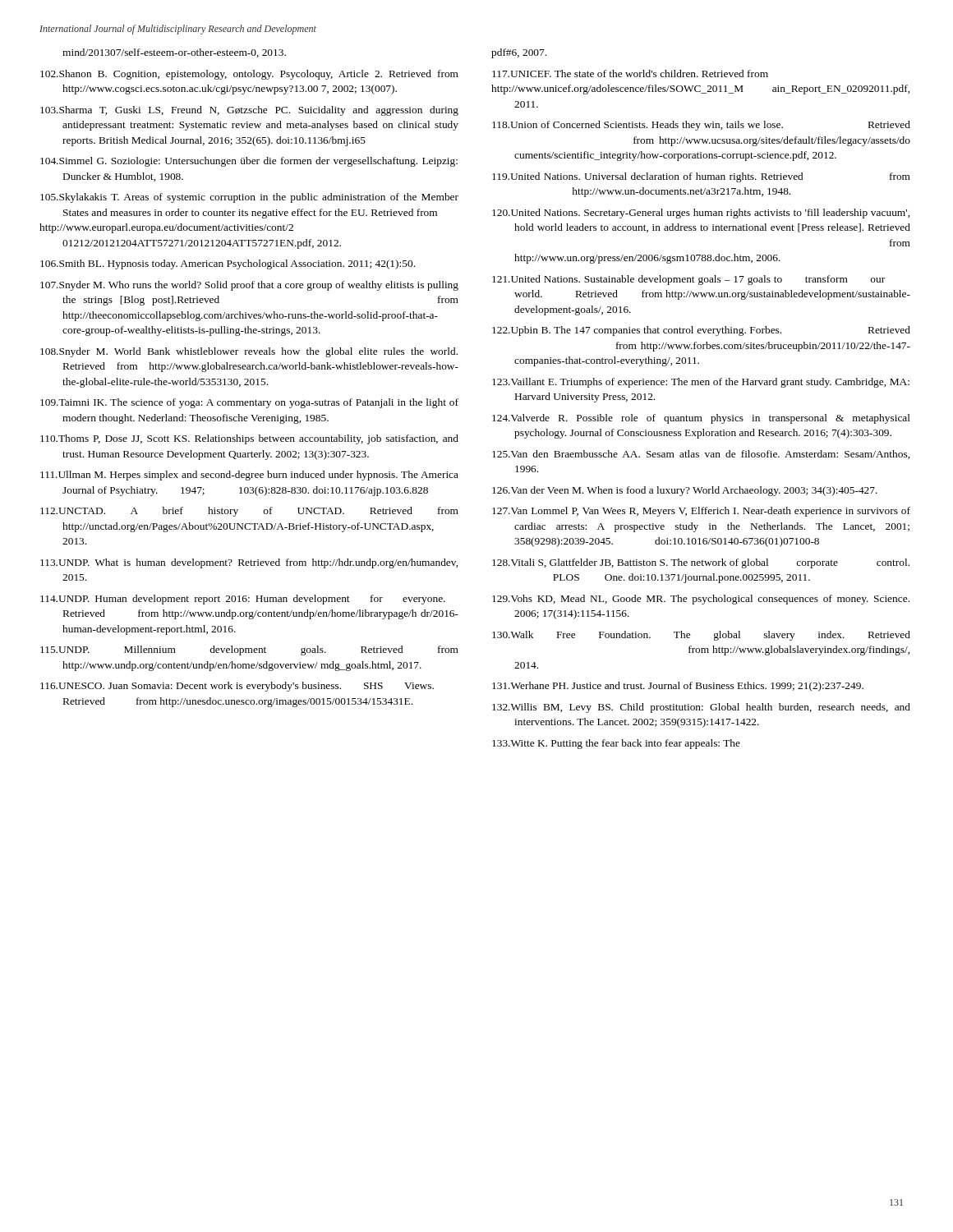
Task: Where is the passage that starts "130.Walk Free Foundation. The"?
Action: click(x=701, y=649)
